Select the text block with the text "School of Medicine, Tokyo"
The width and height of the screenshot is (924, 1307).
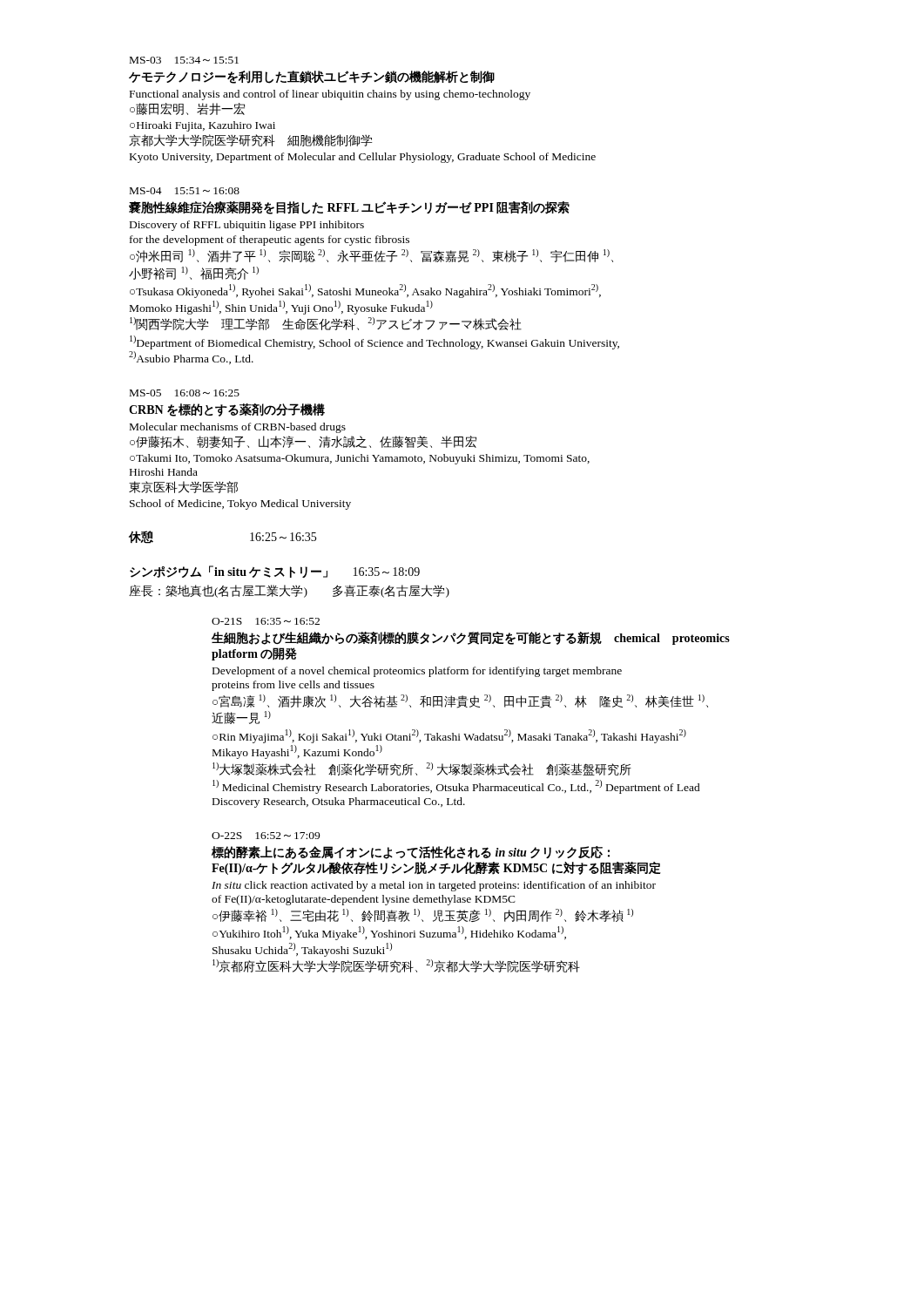[240, 503]
